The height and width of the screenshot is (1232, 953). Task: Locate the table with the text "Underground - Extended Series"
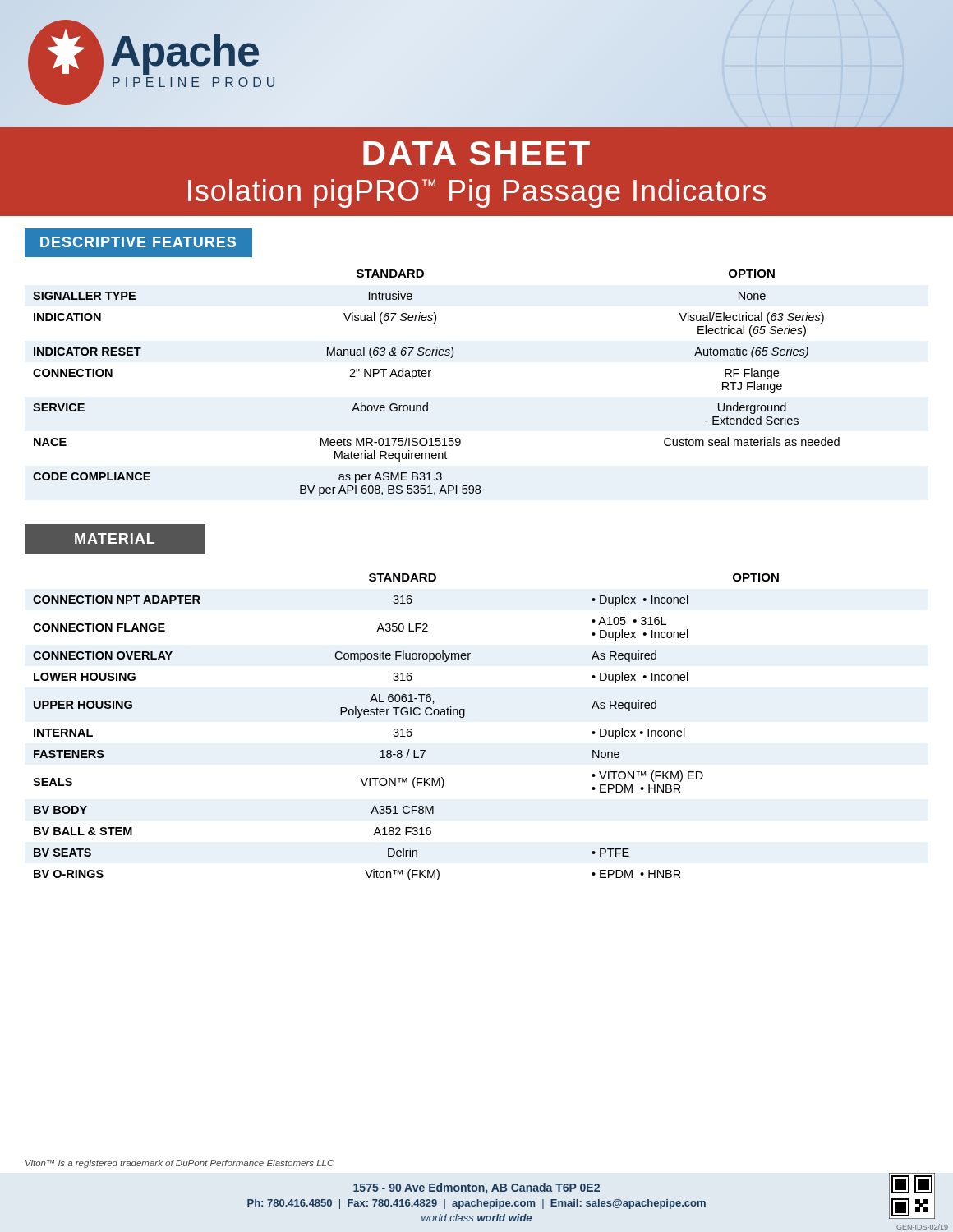coord(476,381)
